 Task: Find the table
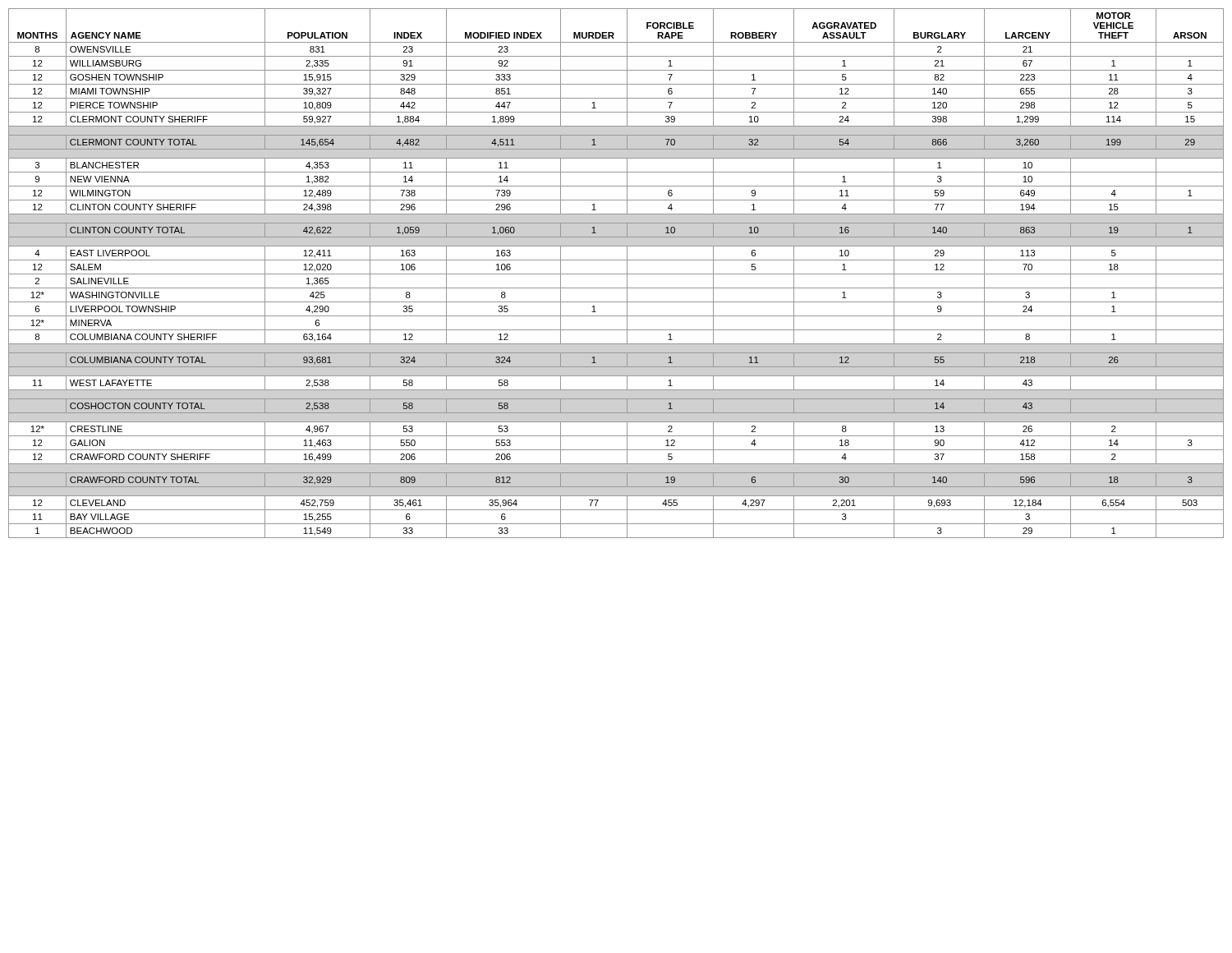click(x=616, y=273)
